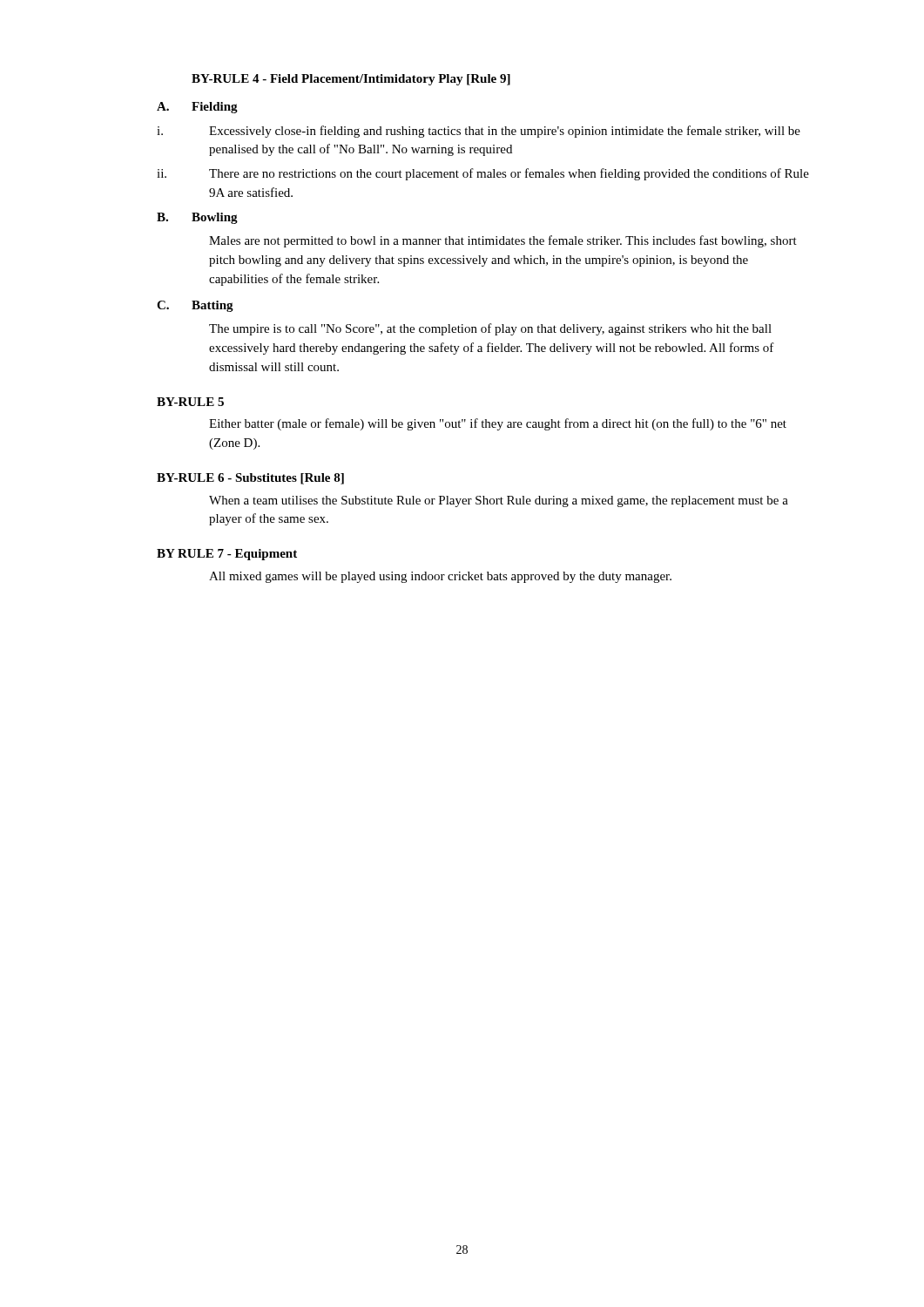Locate the section header containing "BY RULE 7"
Image resolution: width=924 pixels, height=1307 pixels.
227,553
